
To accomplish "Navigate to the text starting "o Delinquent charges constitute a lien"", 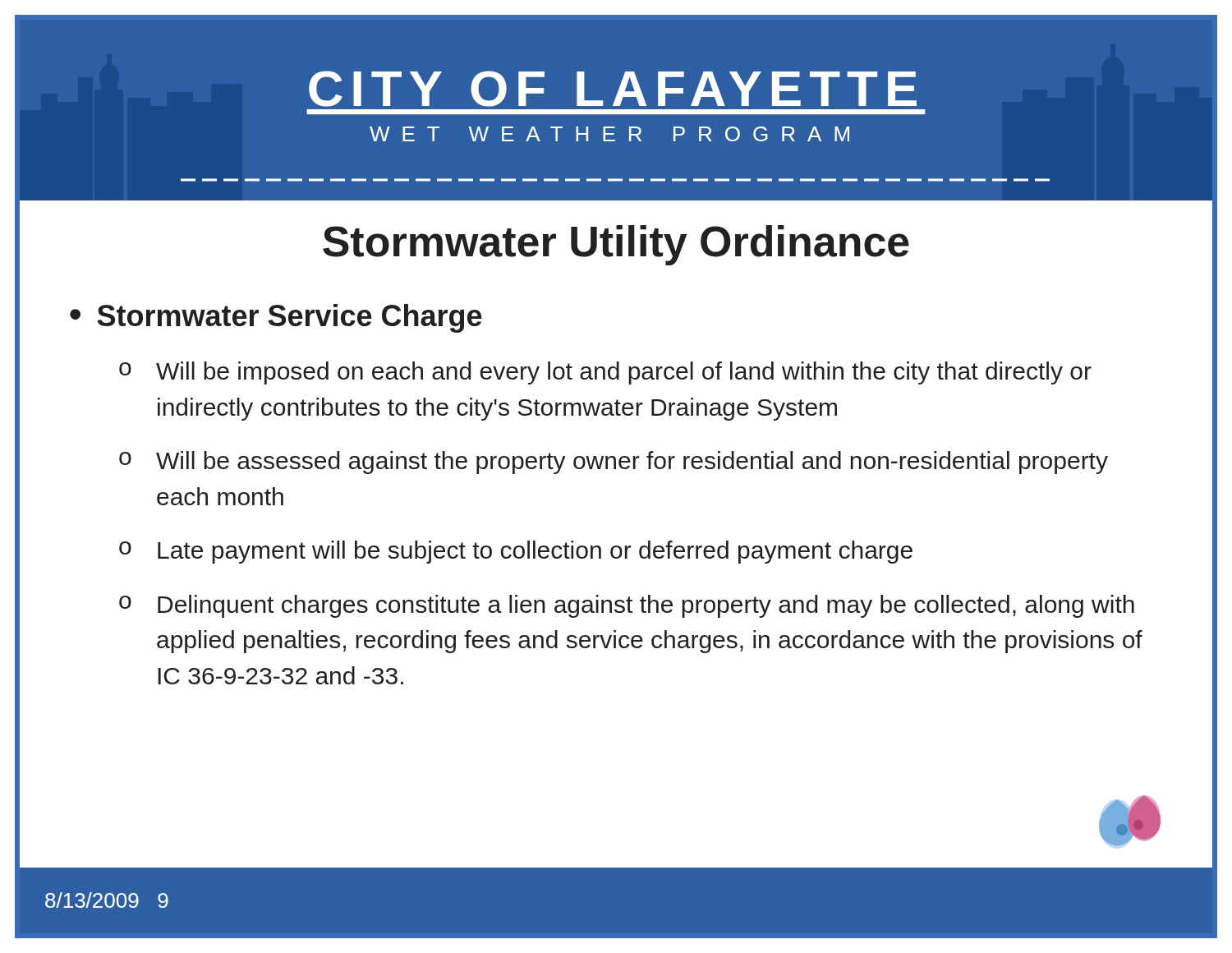I will 641,640.
